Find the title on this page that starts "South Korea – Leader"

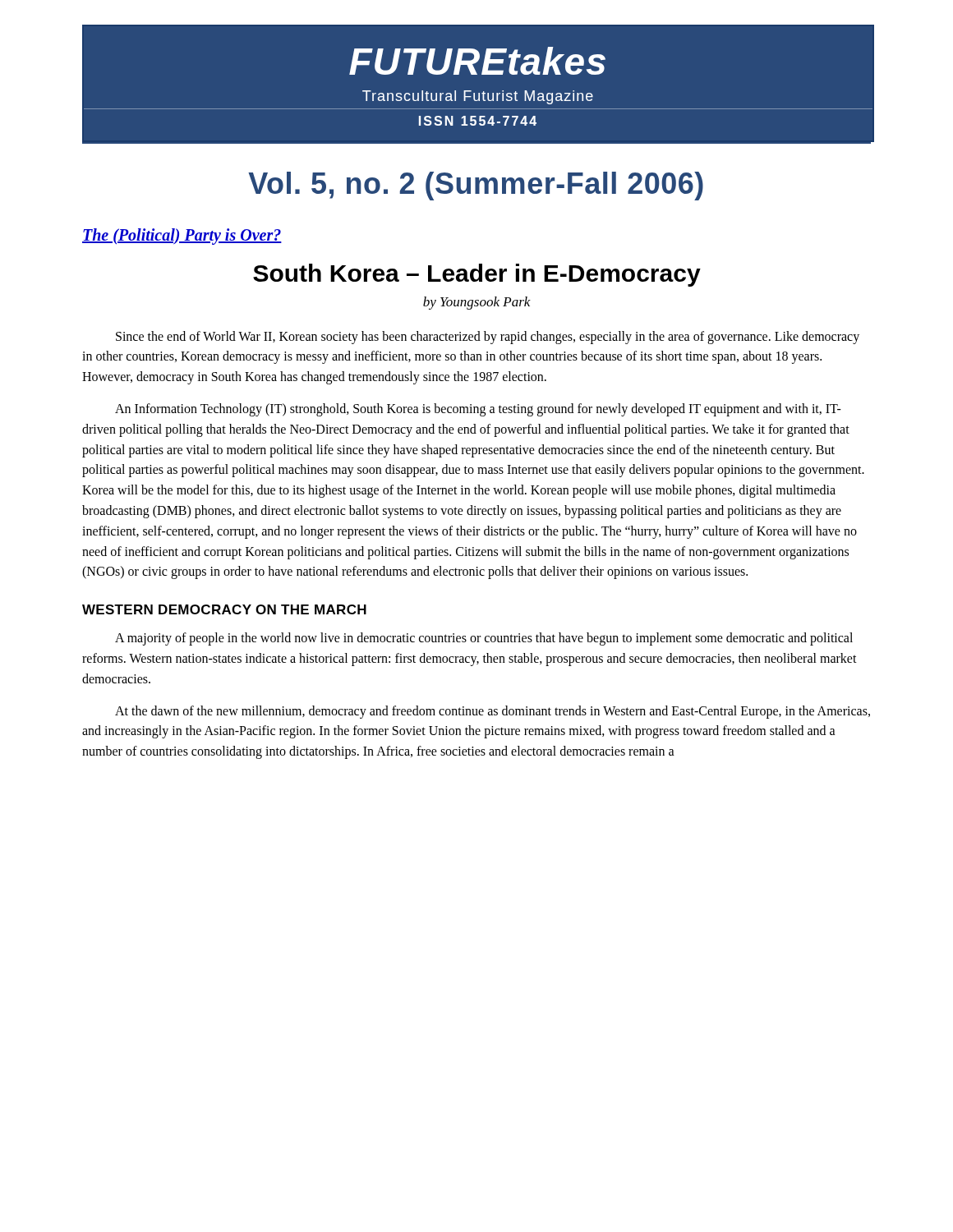[476, 273]
